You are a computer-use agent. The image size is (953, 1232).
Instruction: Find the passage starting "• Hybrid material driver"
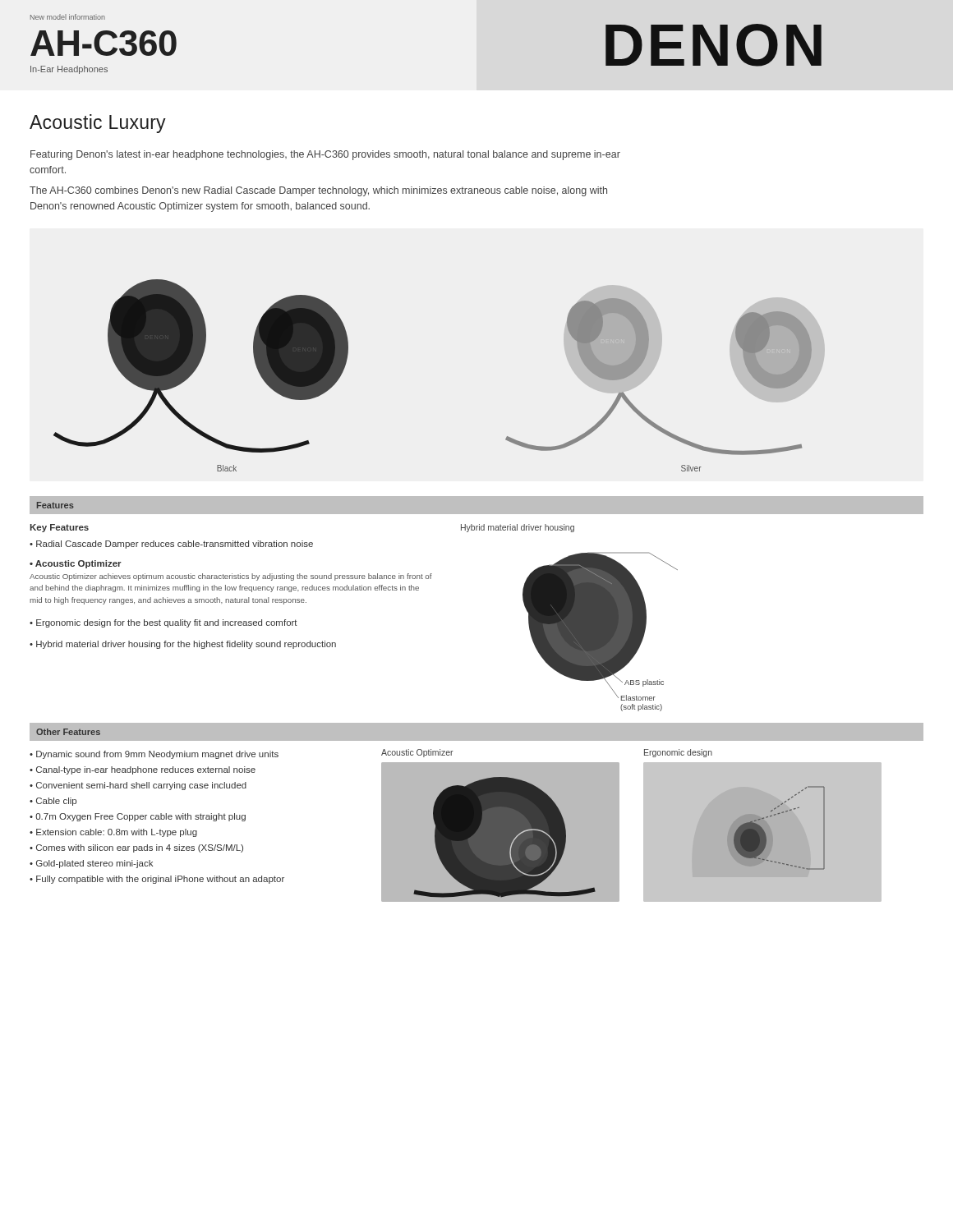[x=183, y=644]
